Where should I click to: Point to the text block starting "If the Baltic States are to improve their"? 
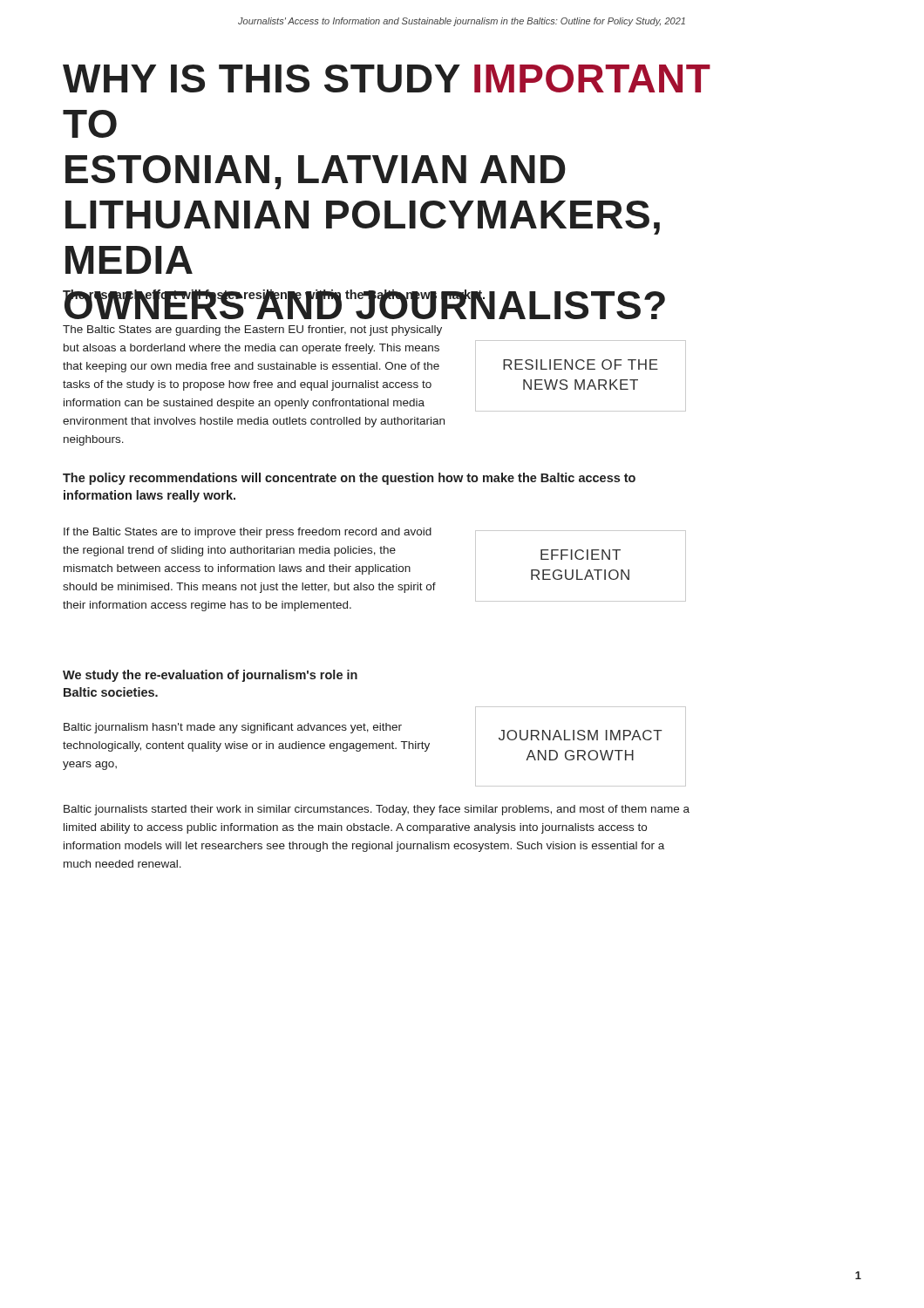click(255, 569)
